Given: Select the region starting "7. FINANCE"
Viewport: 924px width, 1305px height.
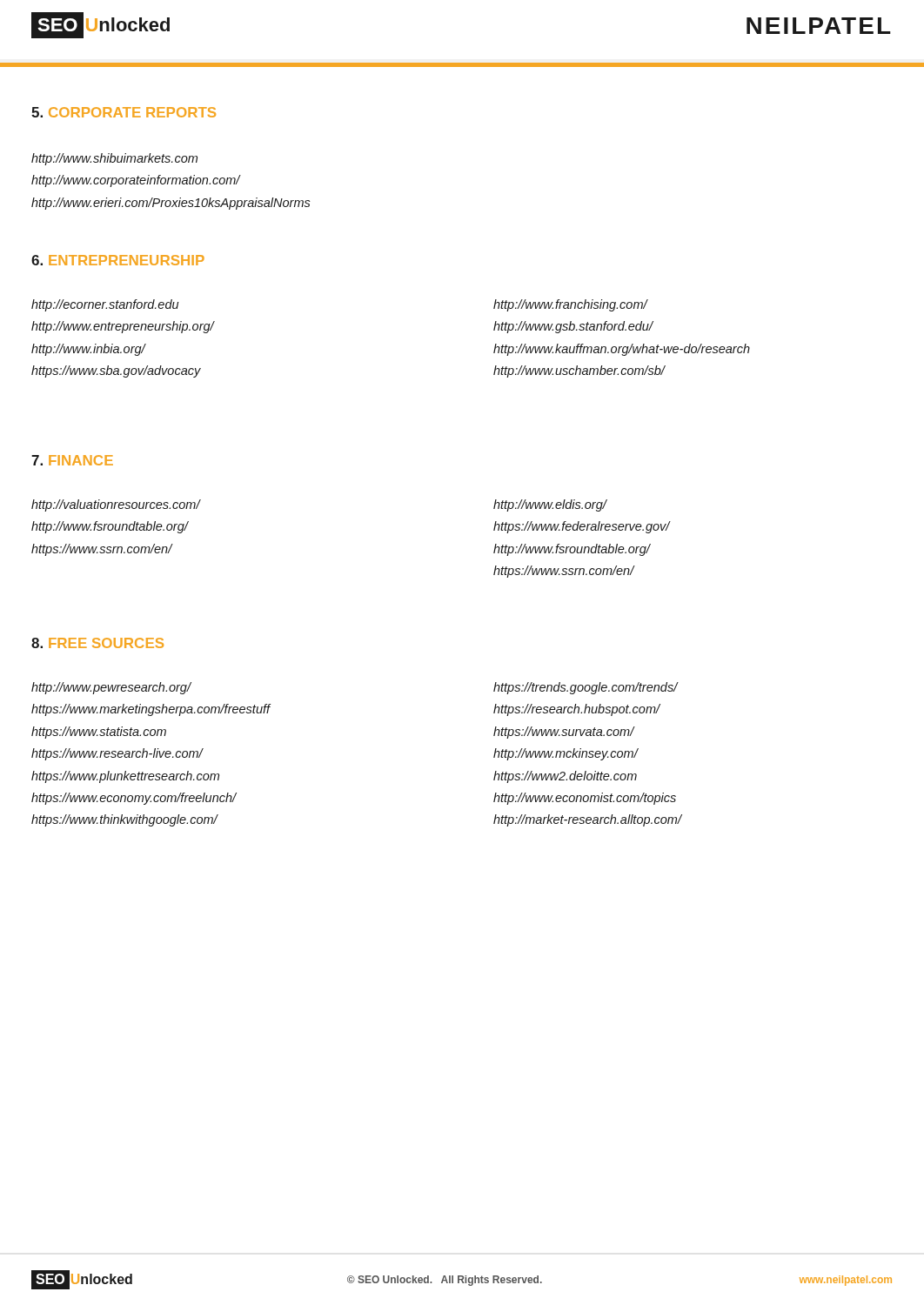Looking at the screenshot, I should click(x=72, y=461).
